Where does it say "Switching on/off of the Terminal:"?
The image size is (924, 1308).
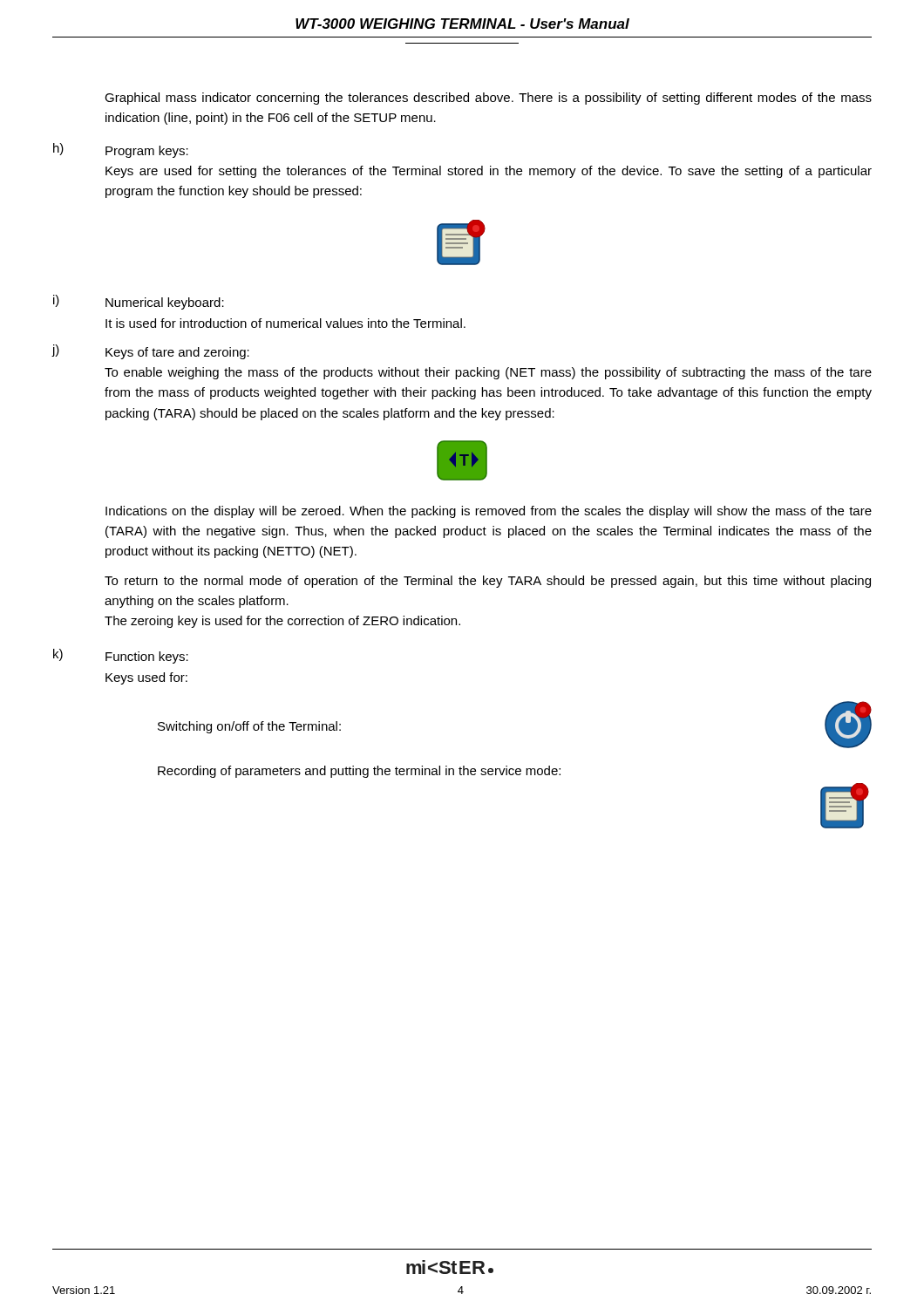click(249, 726)
